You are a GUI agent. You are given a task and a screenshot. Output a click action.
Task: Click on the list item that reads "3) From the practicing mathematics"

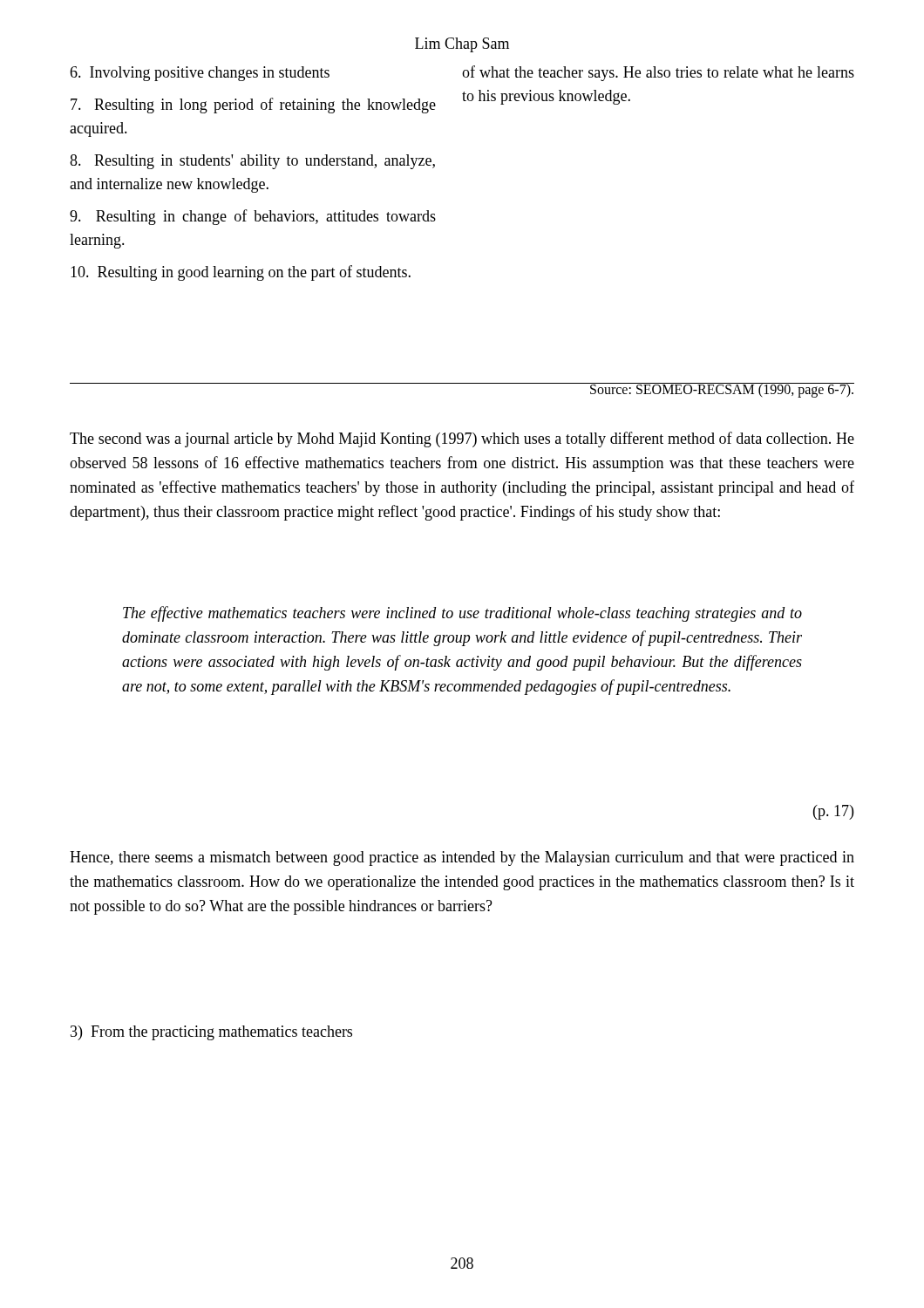click(211, 1032)
